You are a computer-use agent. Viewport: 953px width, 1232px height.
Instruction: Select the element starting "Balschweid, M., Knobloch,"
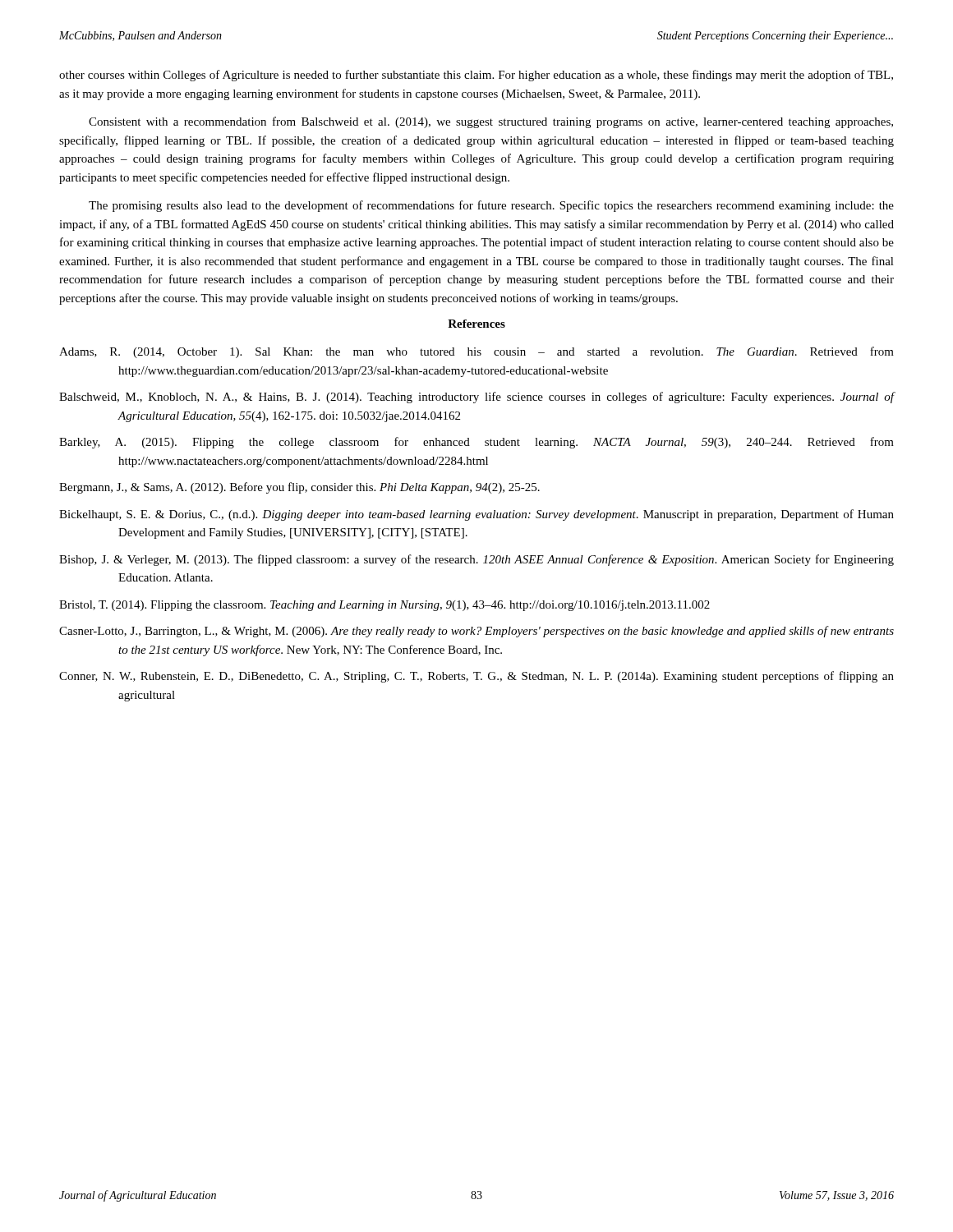tap(476, 406)
